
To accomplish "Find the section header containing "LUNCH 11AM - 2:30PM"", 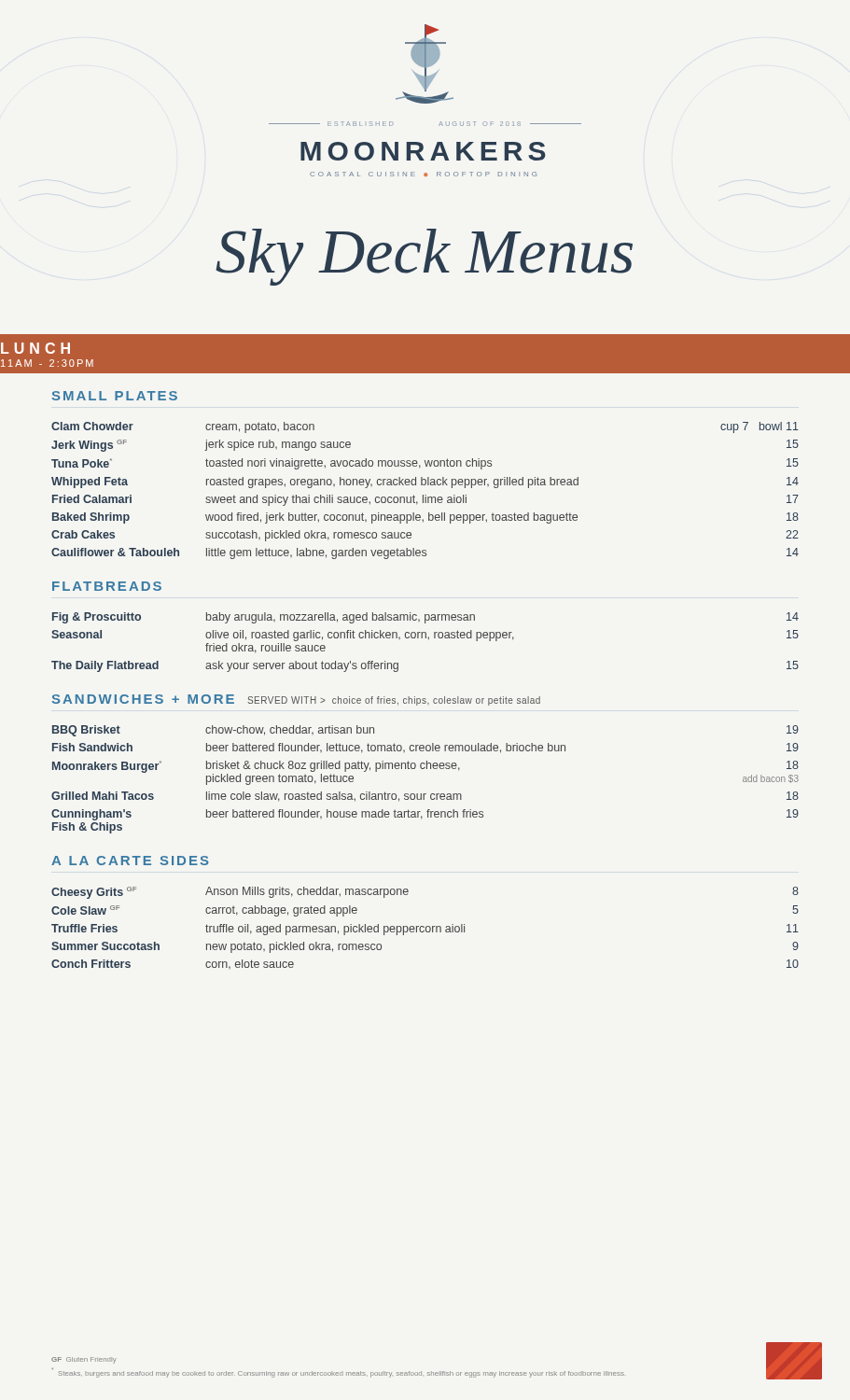I will click(35, 348).
